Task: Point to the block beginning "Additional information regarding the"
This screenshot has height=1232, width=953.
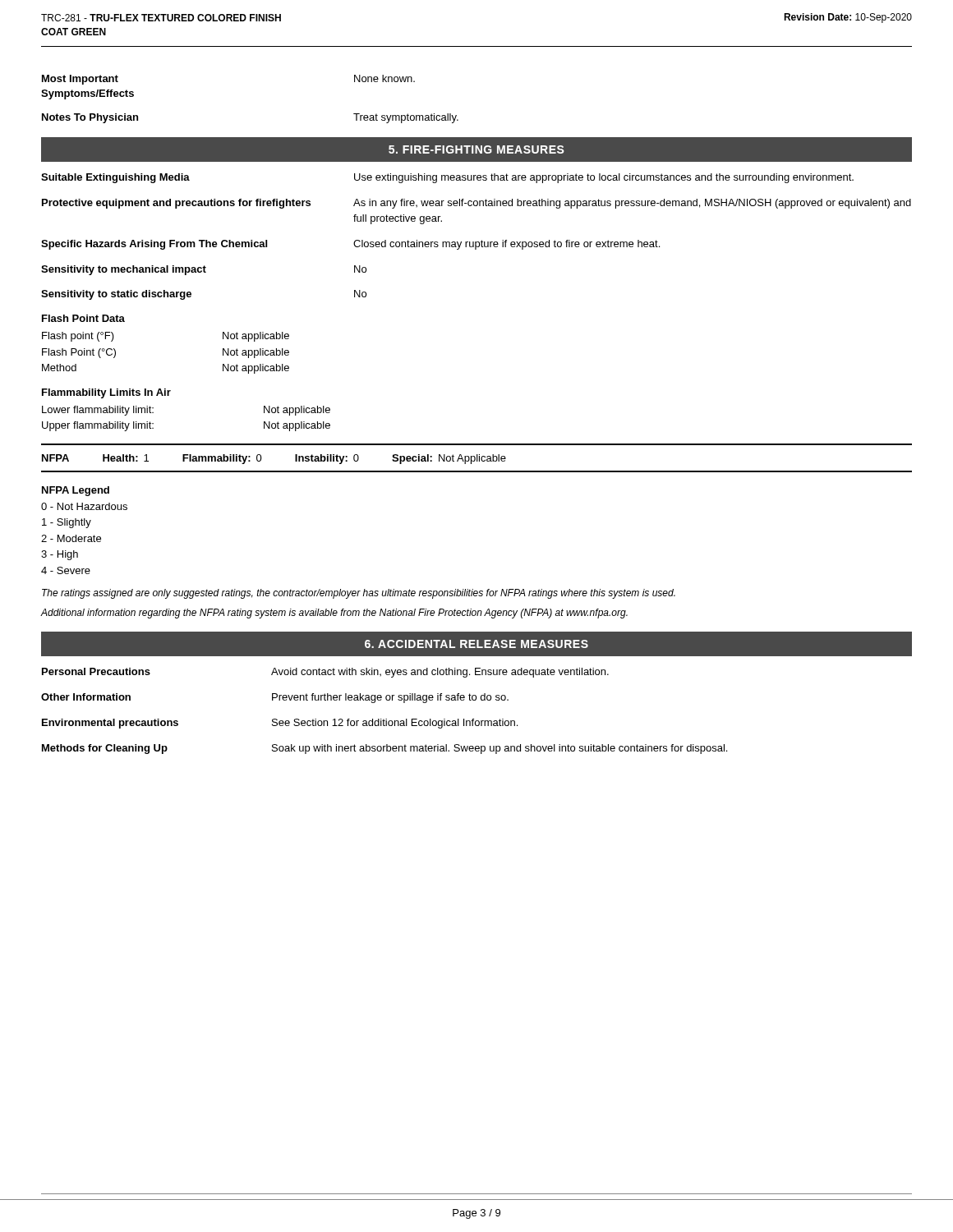Action: (x=335, y=612)
